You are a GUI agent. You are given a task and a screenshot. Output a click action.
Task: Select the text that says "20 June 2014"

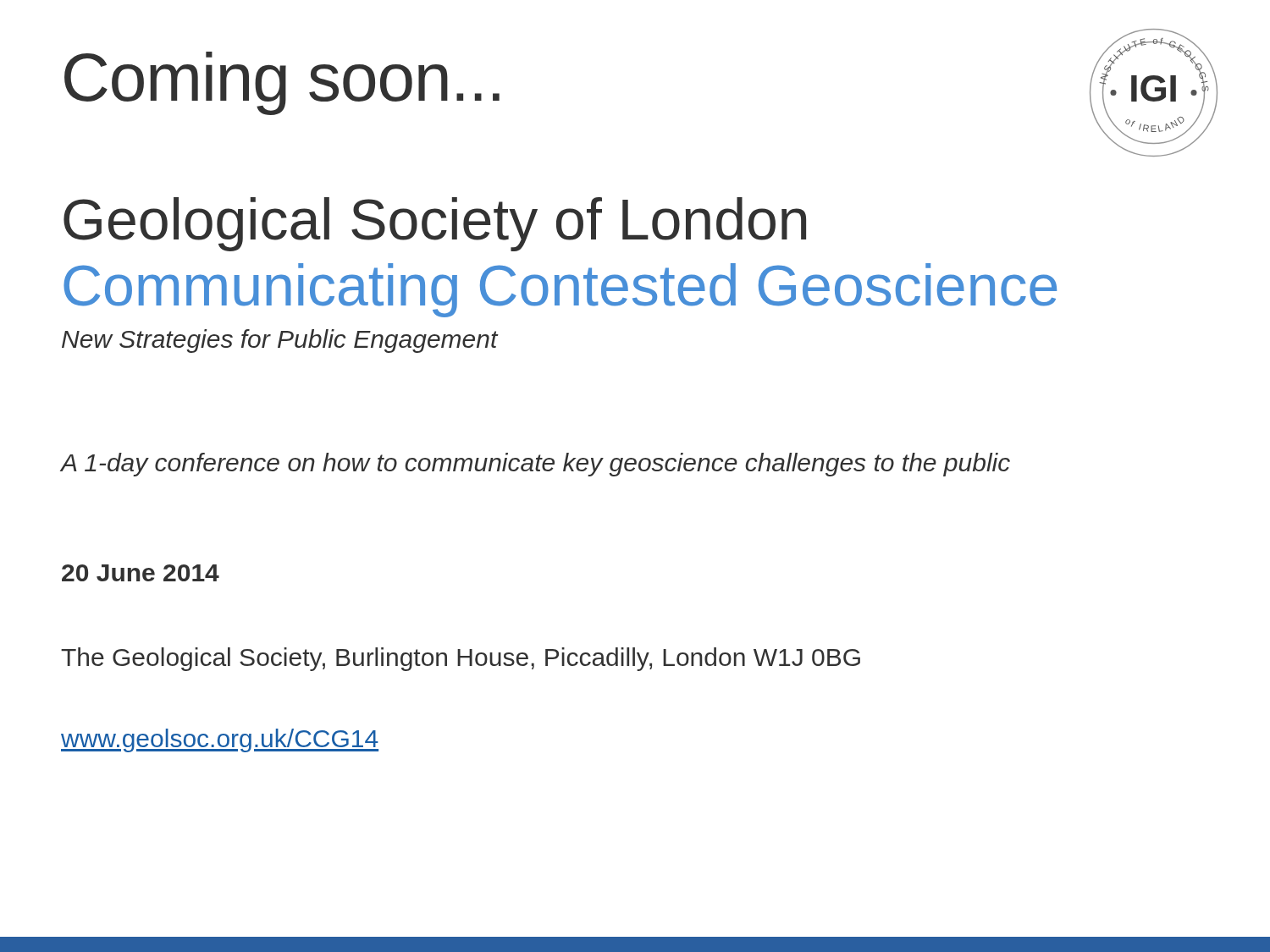coord(140,572)
